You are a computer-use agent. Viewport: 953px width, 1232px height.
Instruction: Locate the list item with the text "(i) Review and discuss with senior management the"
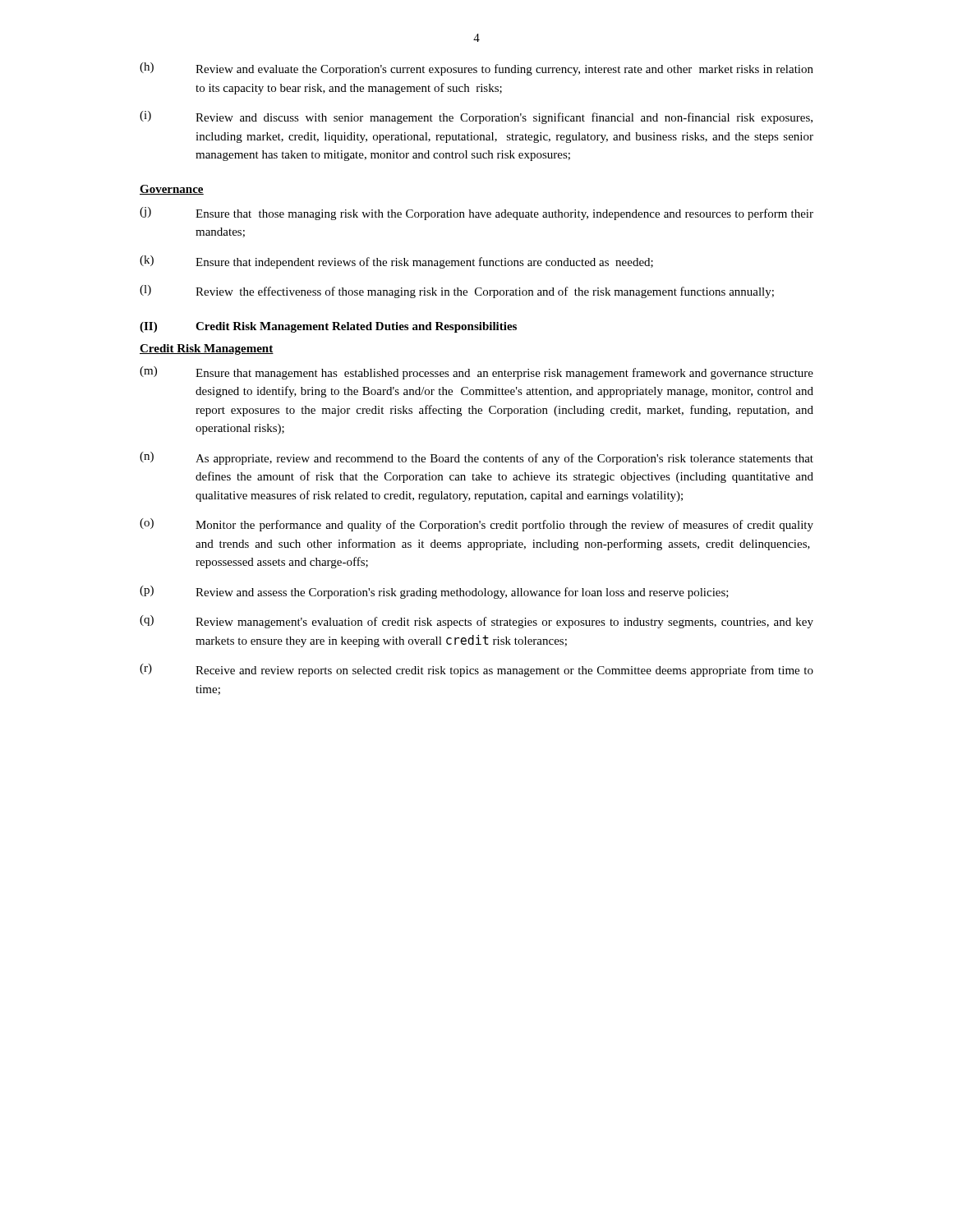pos(476,136)
